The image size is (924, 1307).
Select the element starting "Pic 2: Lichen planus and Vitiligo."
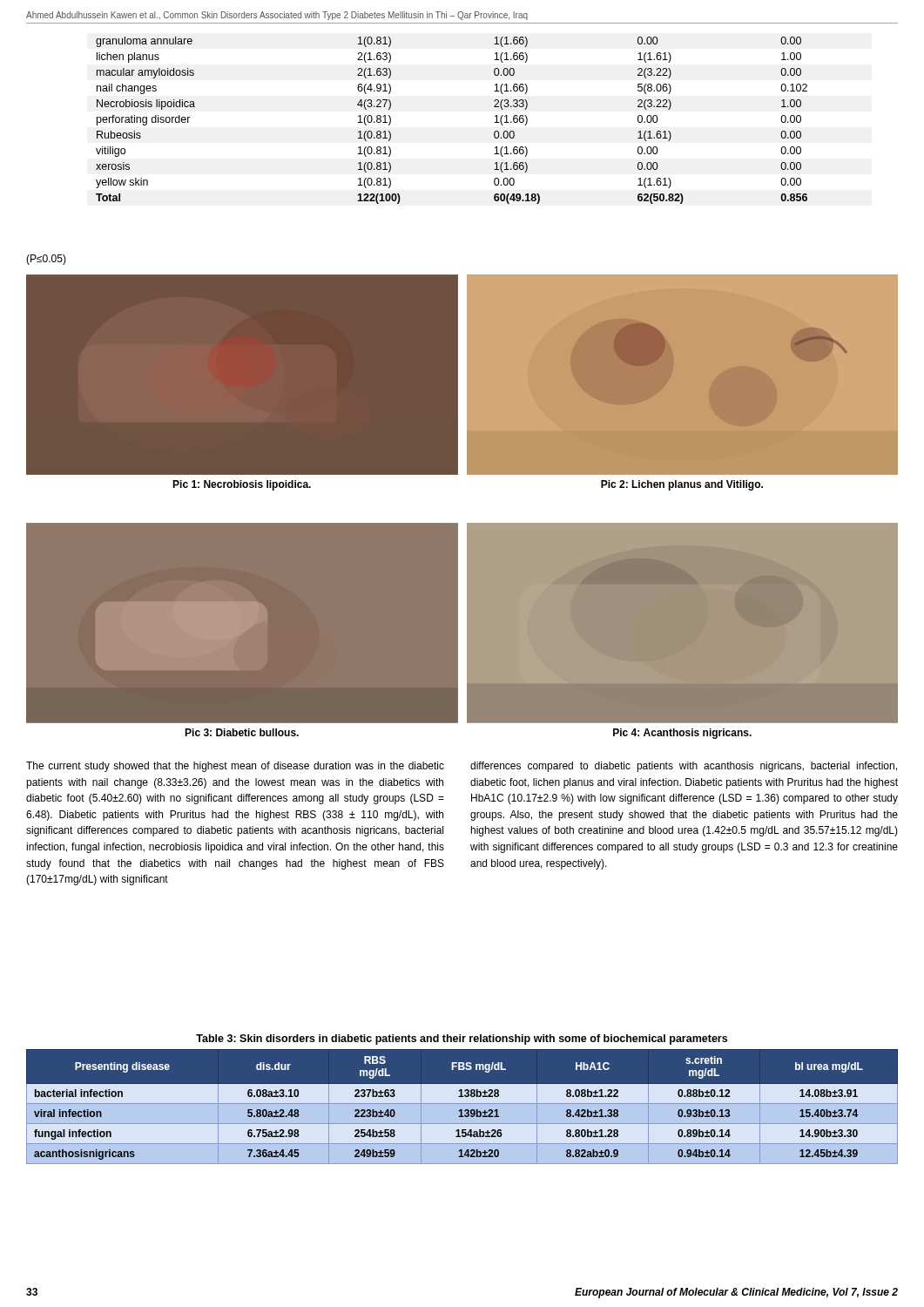point(682,484)
